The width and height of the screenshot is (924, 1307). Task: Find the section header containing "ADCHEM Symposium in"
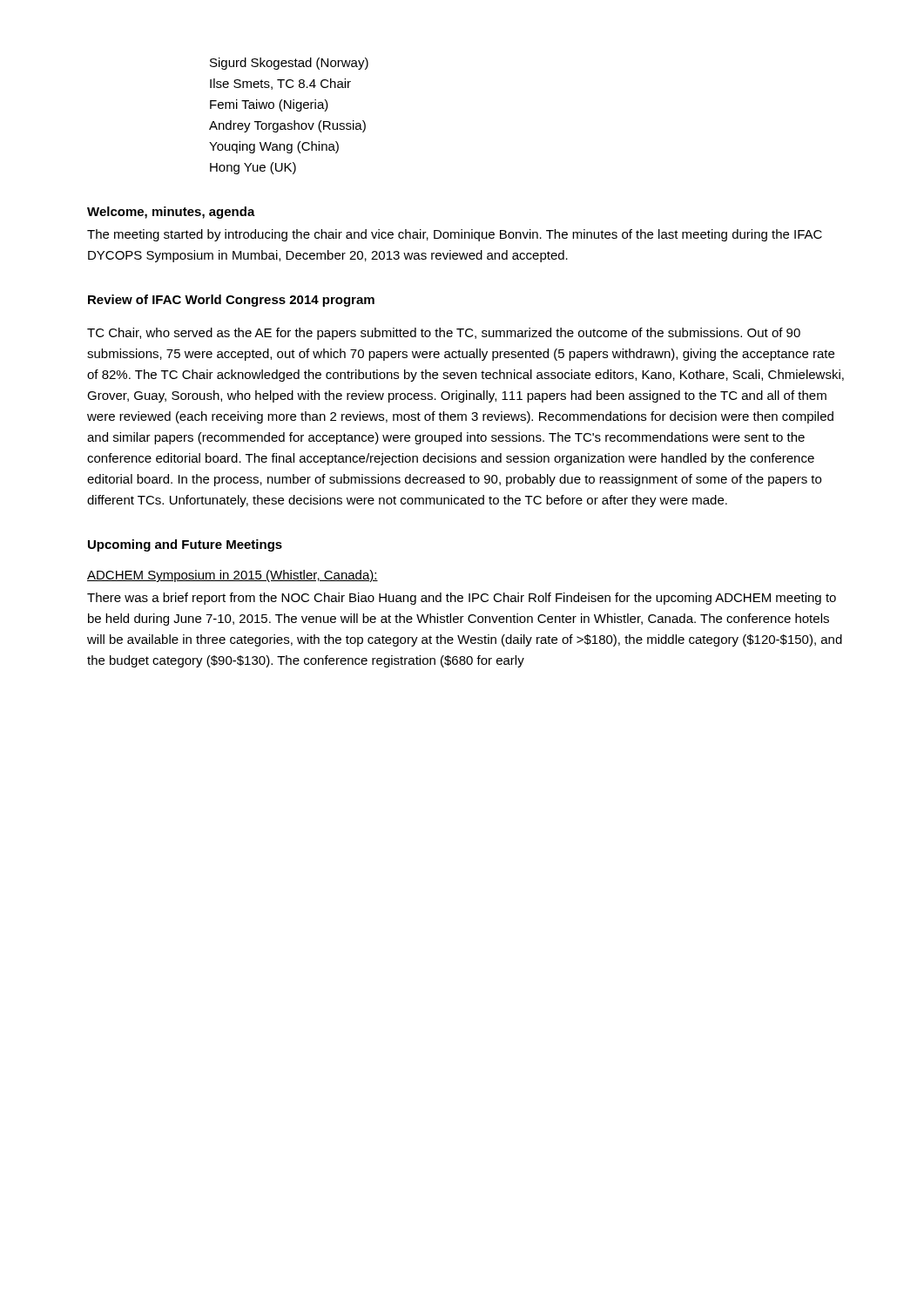coord(232,575)
